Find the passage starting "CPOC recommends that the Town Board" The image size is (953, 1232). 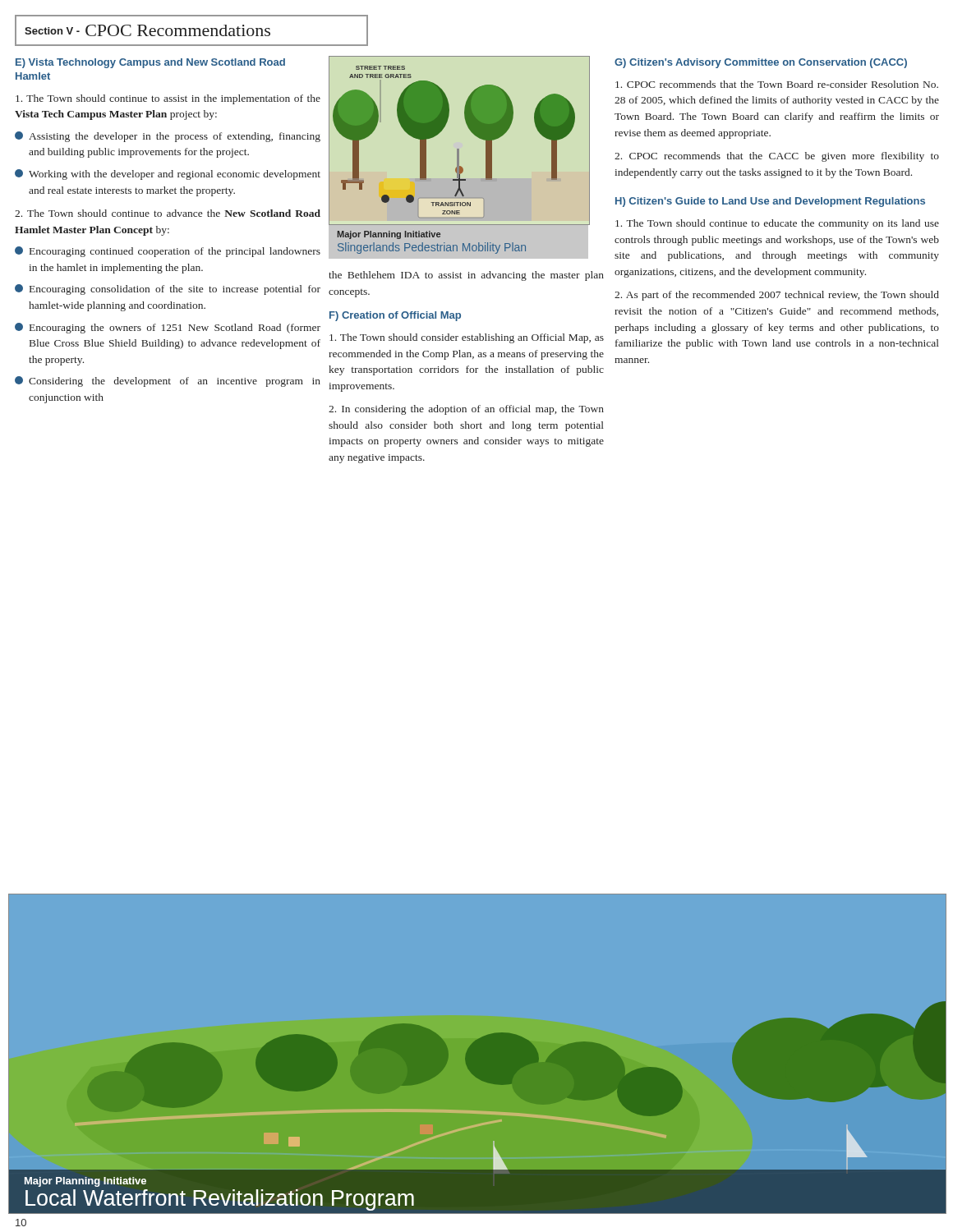[777, 108]
